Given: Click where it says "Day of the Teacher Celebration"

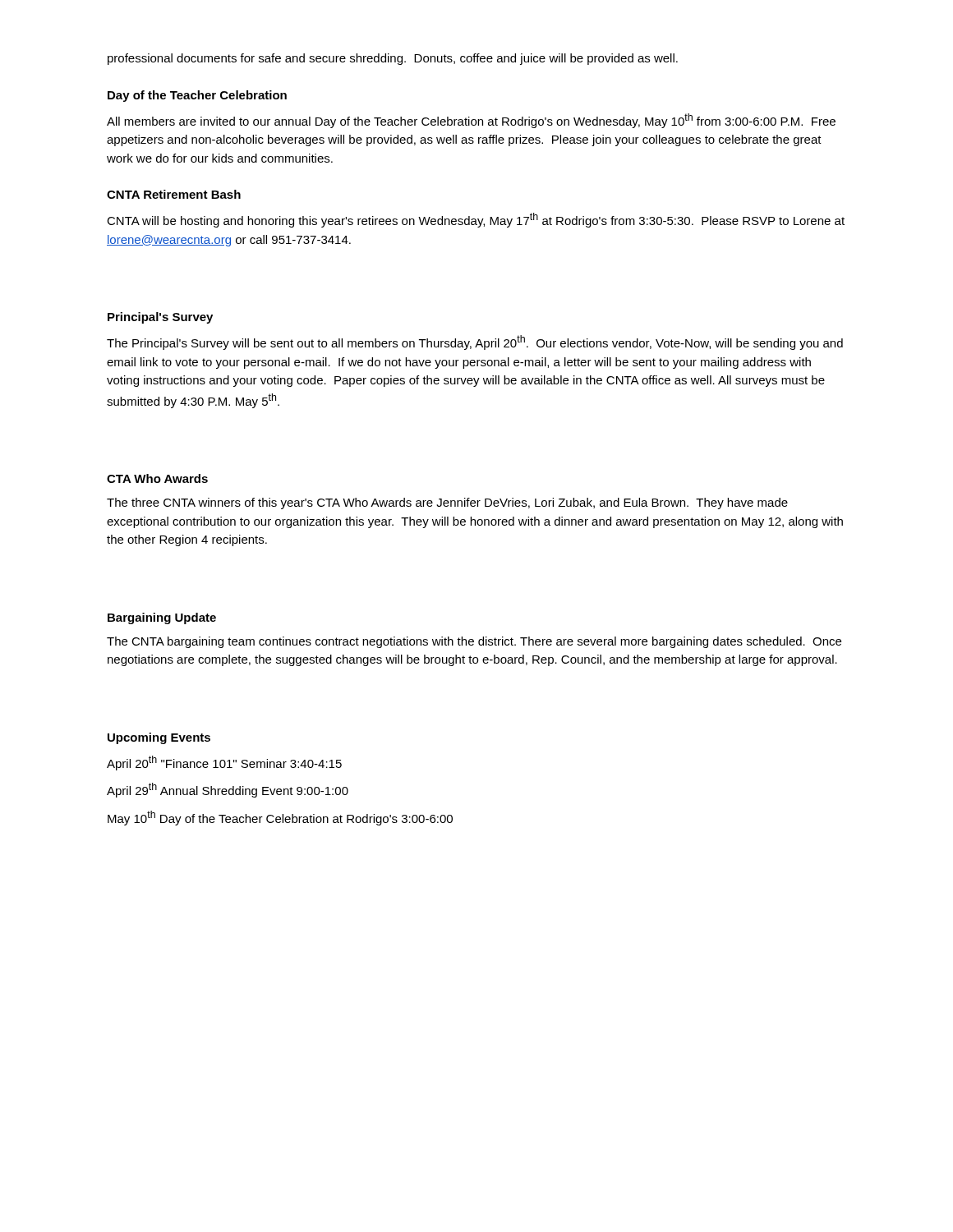Looking at the screenshot, I should pyautogui.click(x=197, y=94).
